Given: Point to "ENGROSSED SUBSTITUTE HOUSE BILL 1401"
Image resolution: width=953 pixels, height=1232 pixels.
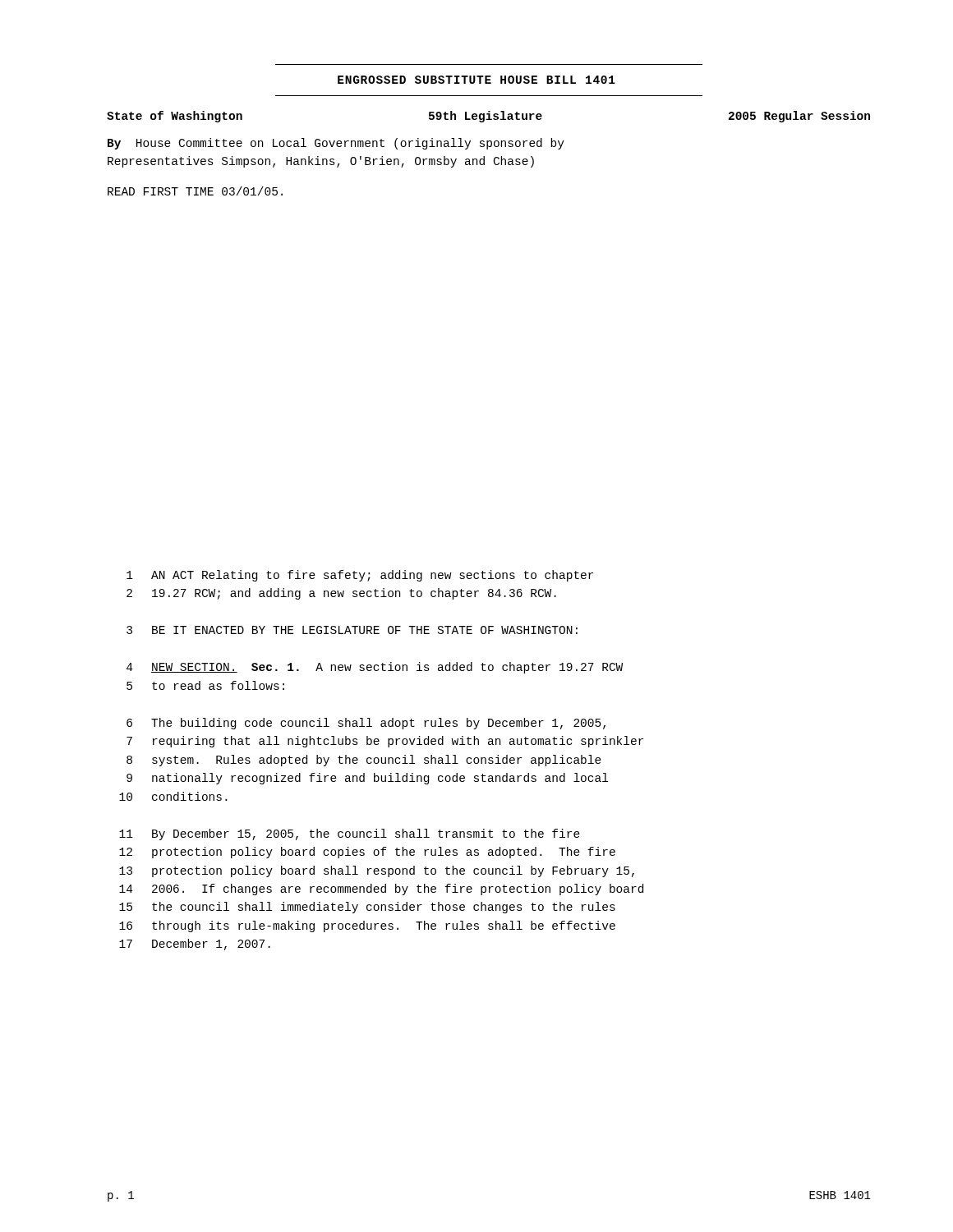Looking at the screenshot, I should 476,81.
